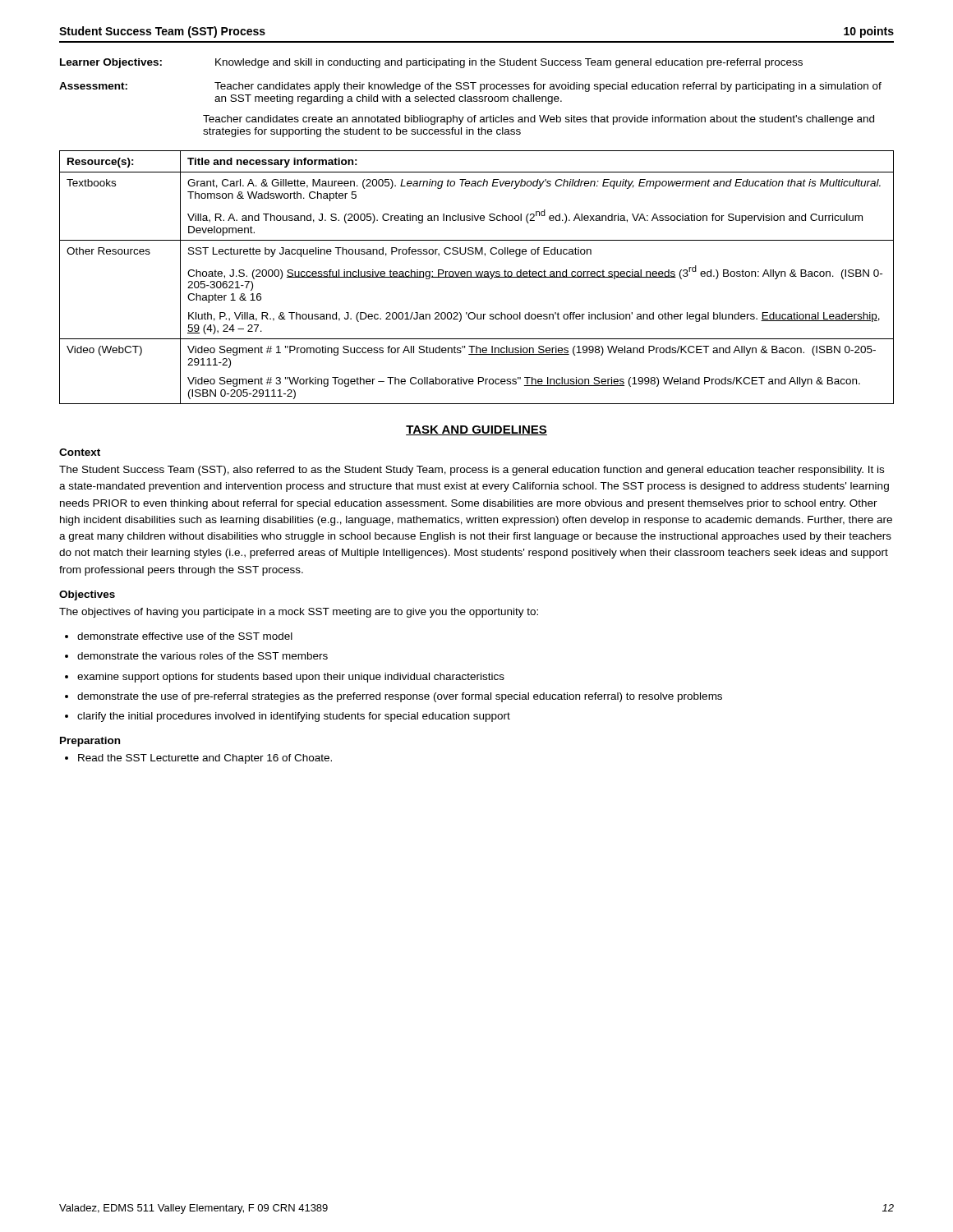Navigate to the element starting "The objectives of having you participate in a"
Image resolution: width=953 pixels, height=1232 pixels.
click(x=299, y=611)
